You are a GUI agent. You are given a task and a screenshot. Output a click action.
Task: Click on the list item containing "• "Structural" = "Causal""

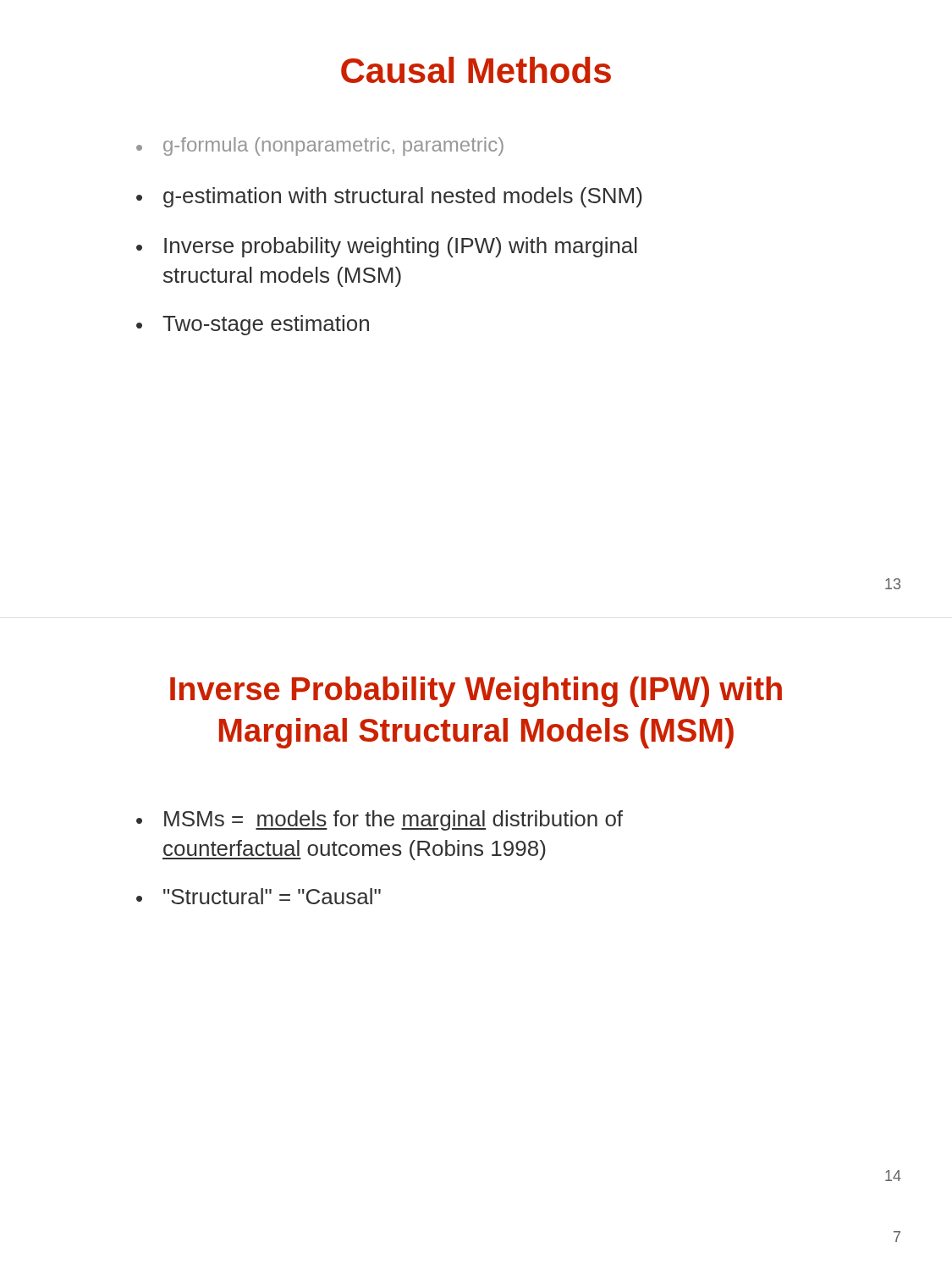pos(258,898)
